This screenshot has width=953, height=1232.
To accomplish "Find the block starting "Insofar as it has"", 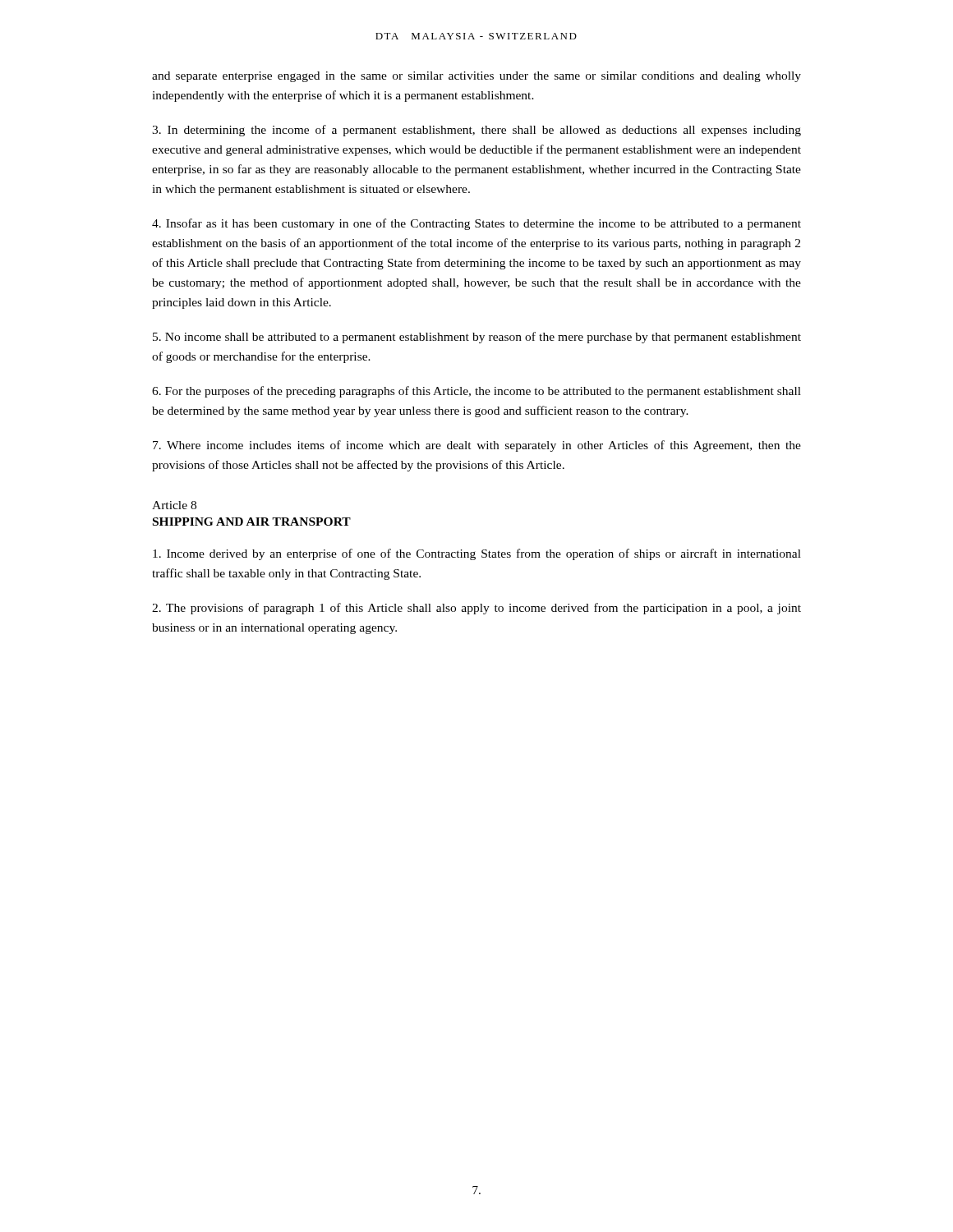I will (476, 263).
